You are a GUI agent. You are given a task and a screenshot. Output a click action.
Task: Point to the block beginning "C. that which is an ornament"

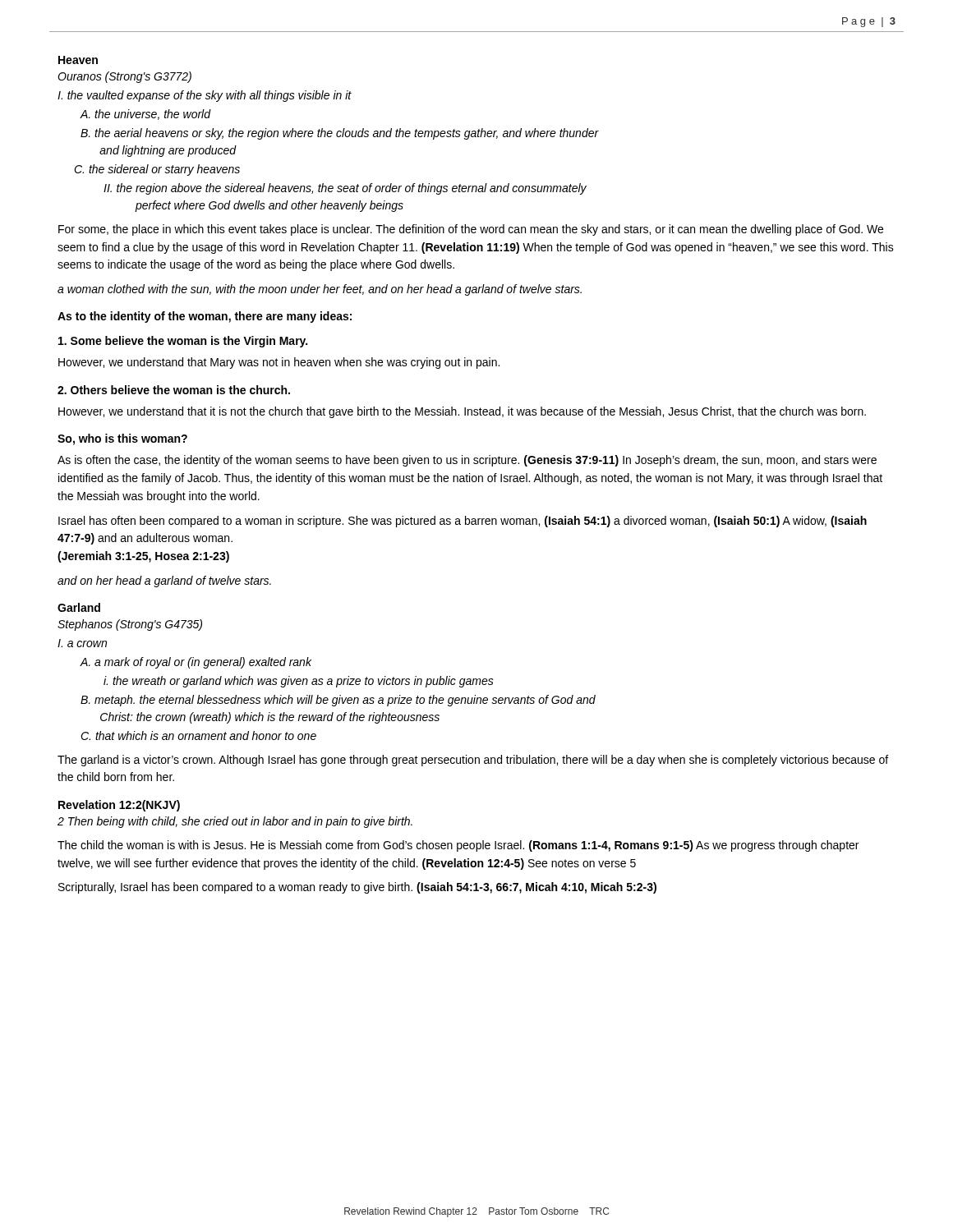tap(199, 736)
